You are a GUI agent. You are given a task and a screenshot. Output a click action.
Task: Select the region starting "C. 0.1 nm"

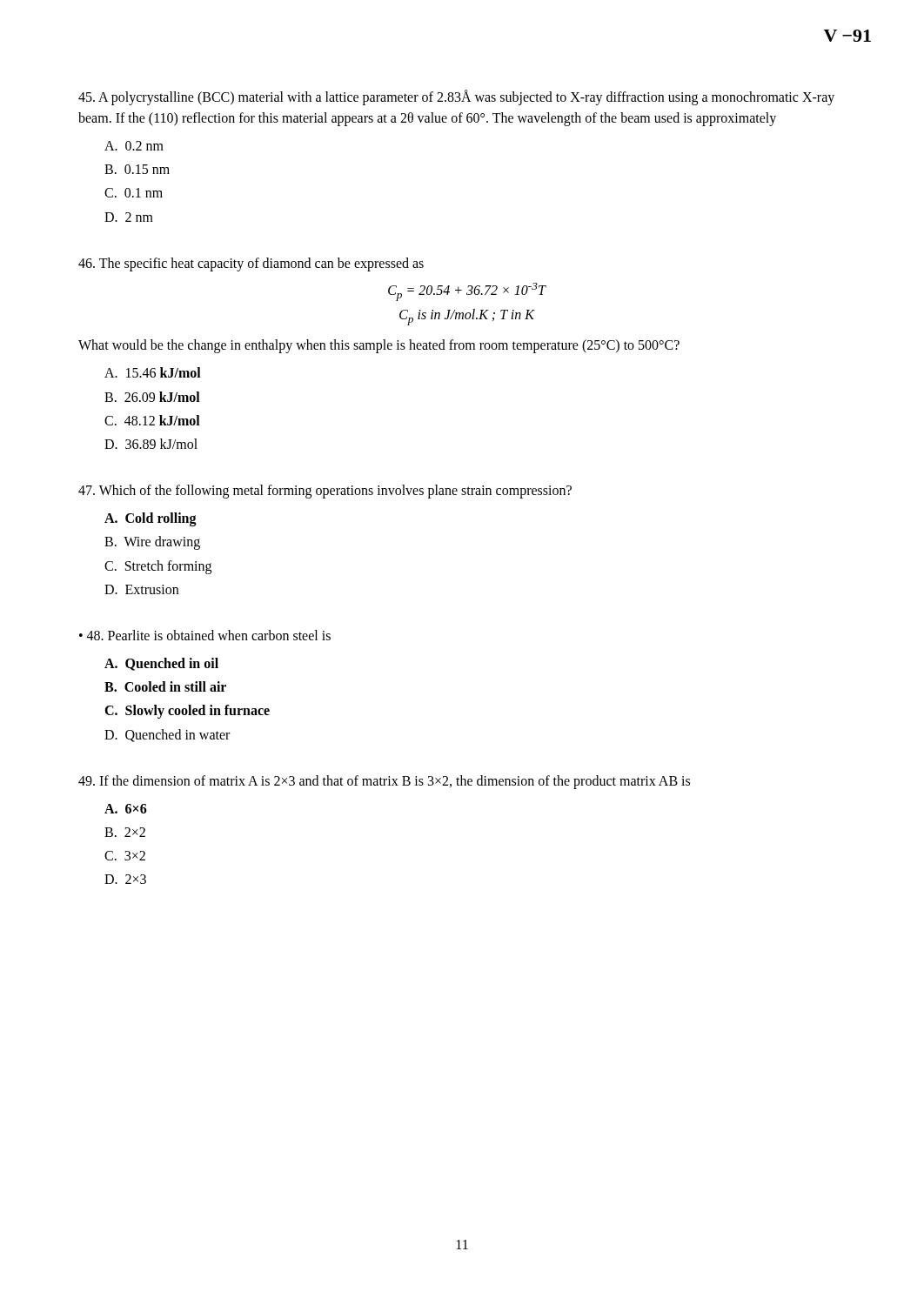[x=134, y=193]
